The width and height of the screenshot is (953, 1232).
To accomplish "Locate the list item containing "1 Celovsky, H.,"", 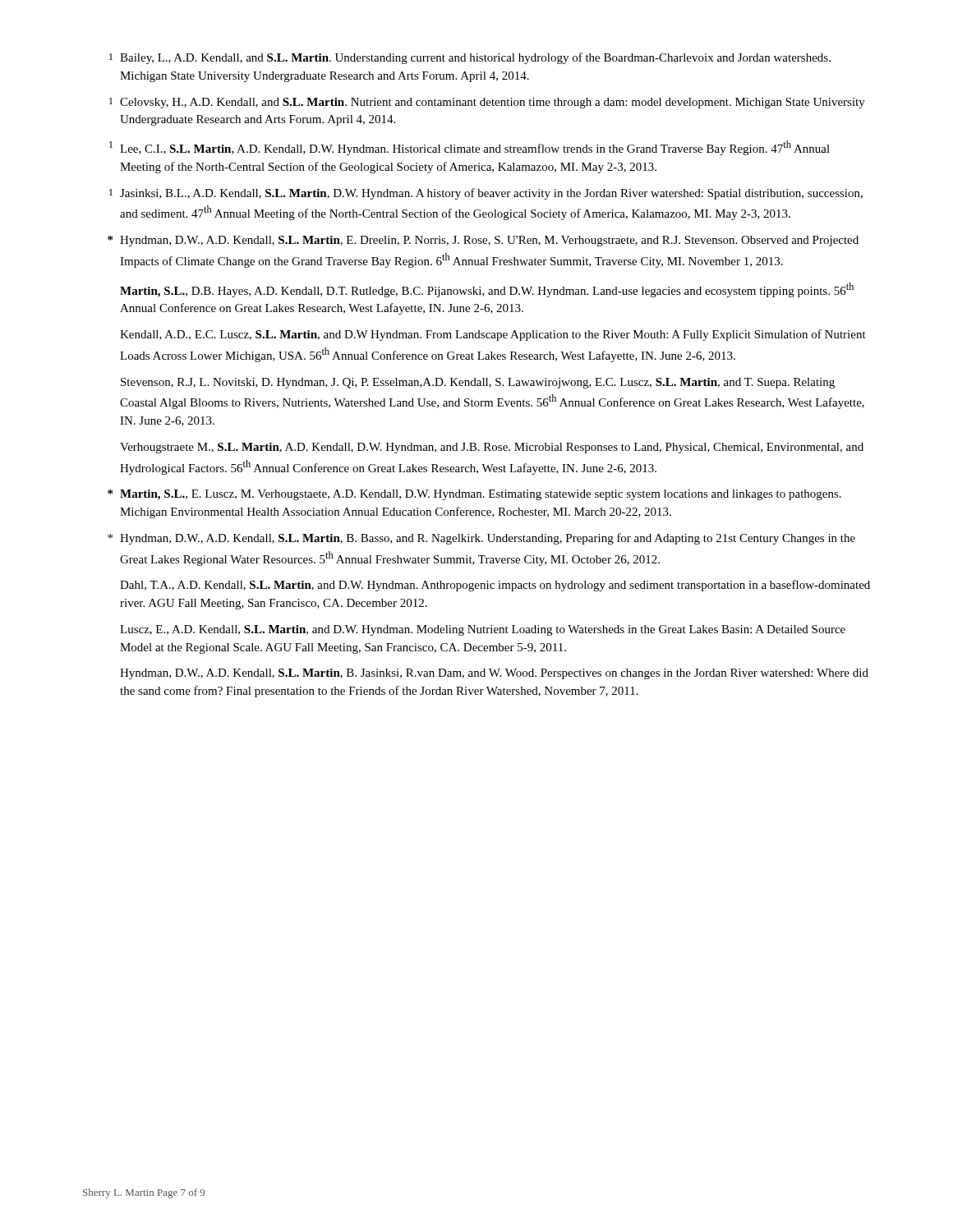I will 476,111.
